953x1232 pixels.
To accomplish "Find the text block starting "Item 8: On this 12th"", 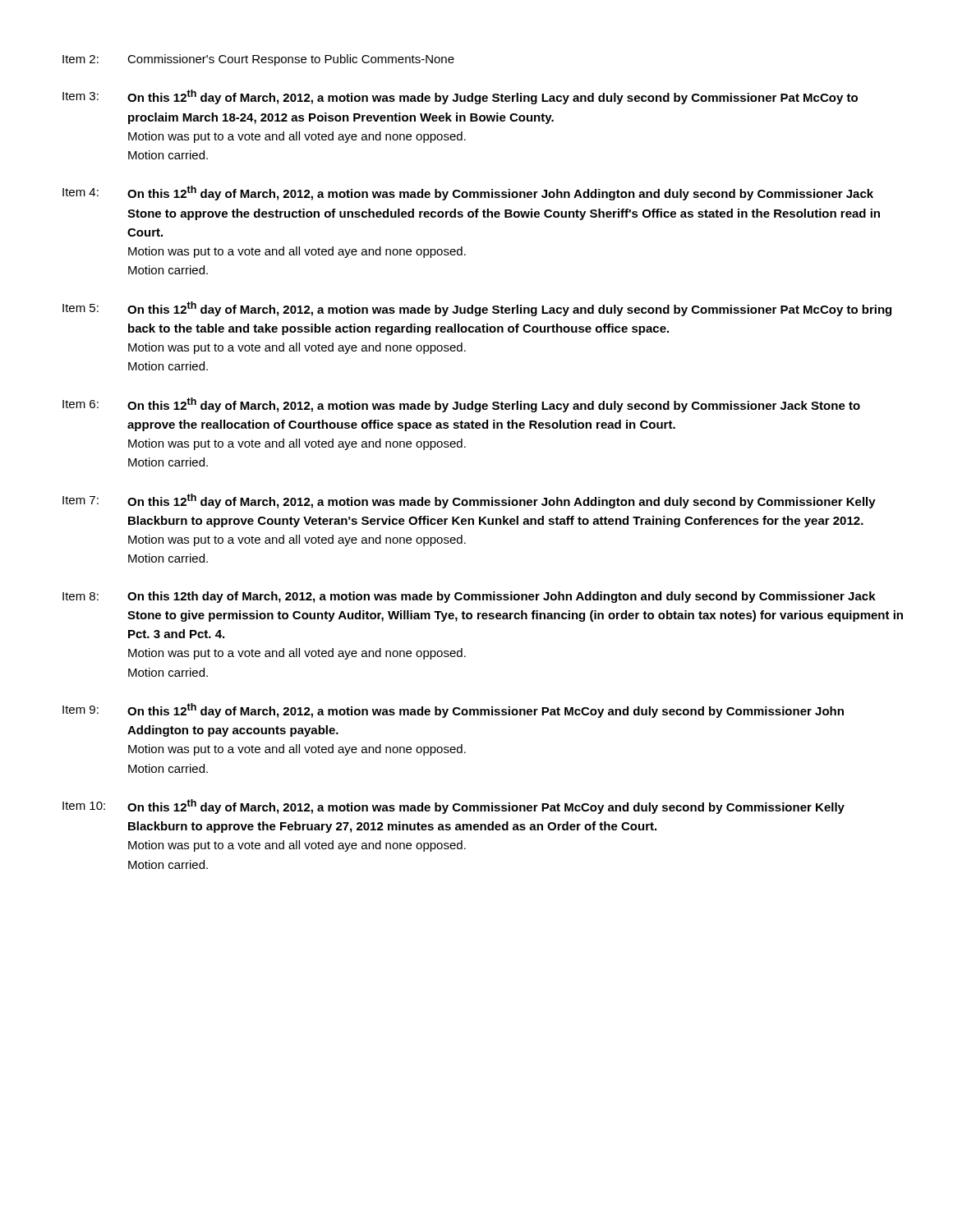I will (469, 597).
